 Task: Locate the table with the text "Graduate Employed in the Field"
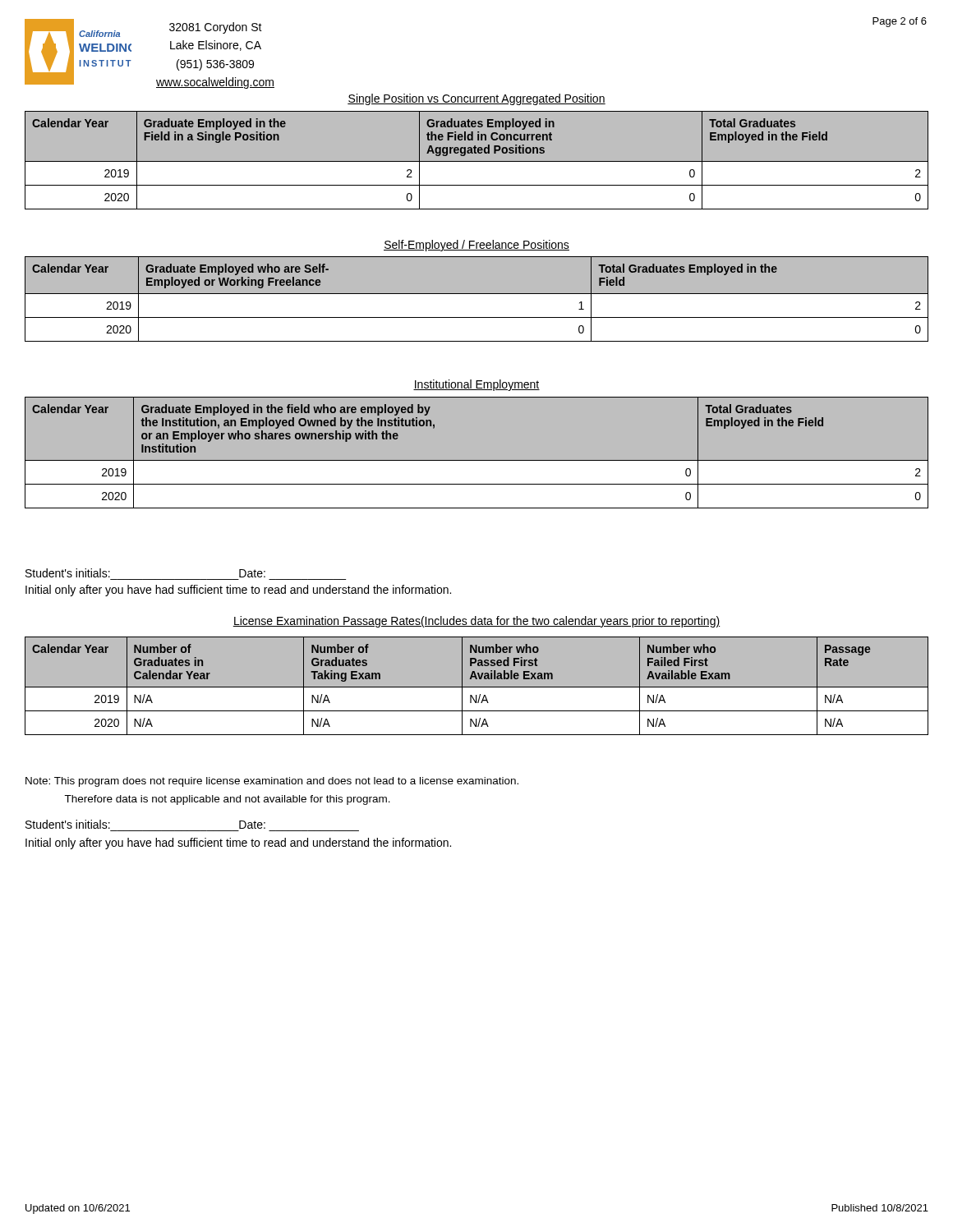[x=476, y=160]
